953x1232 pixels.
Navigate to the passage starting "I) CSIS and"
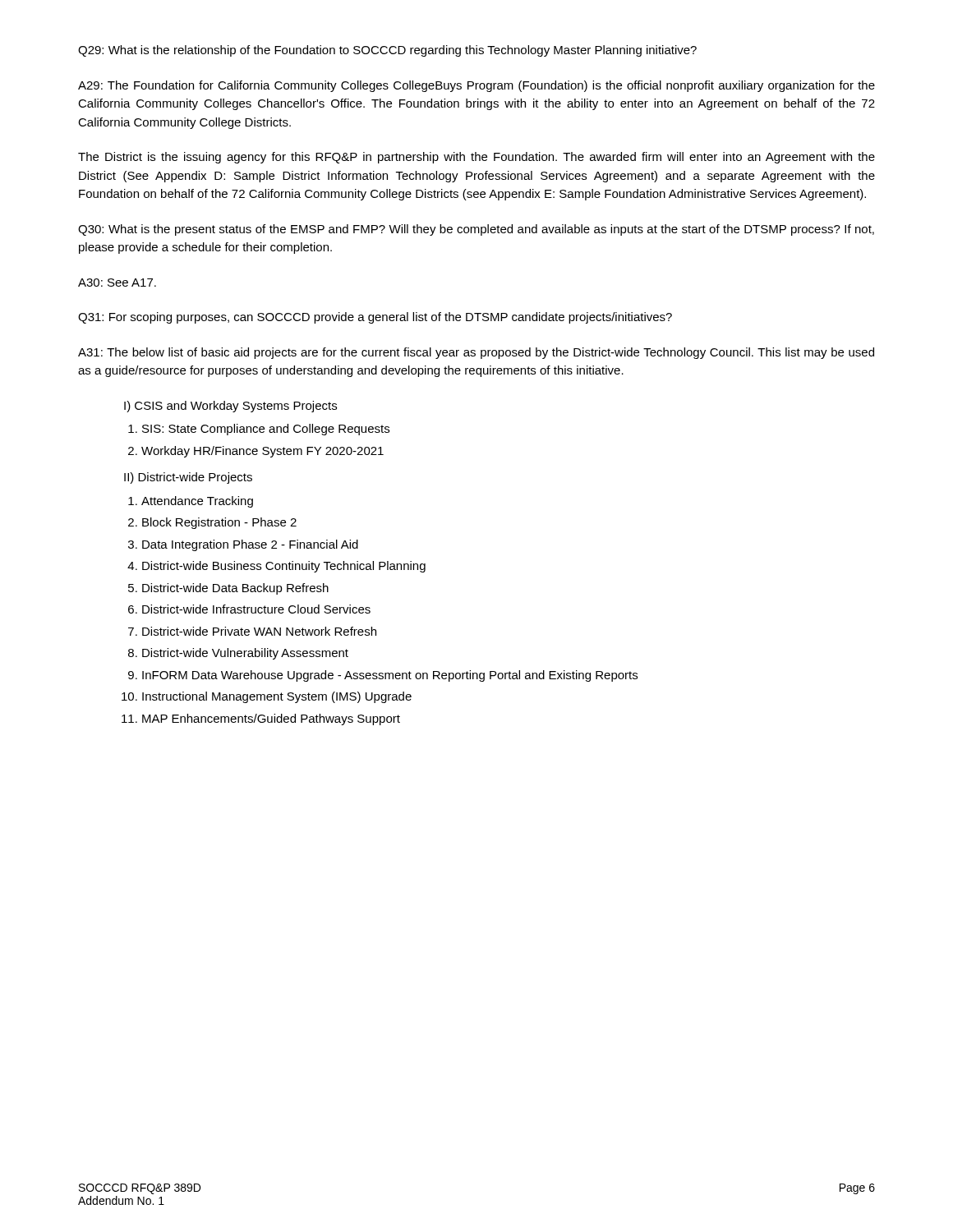click(230, 405)
